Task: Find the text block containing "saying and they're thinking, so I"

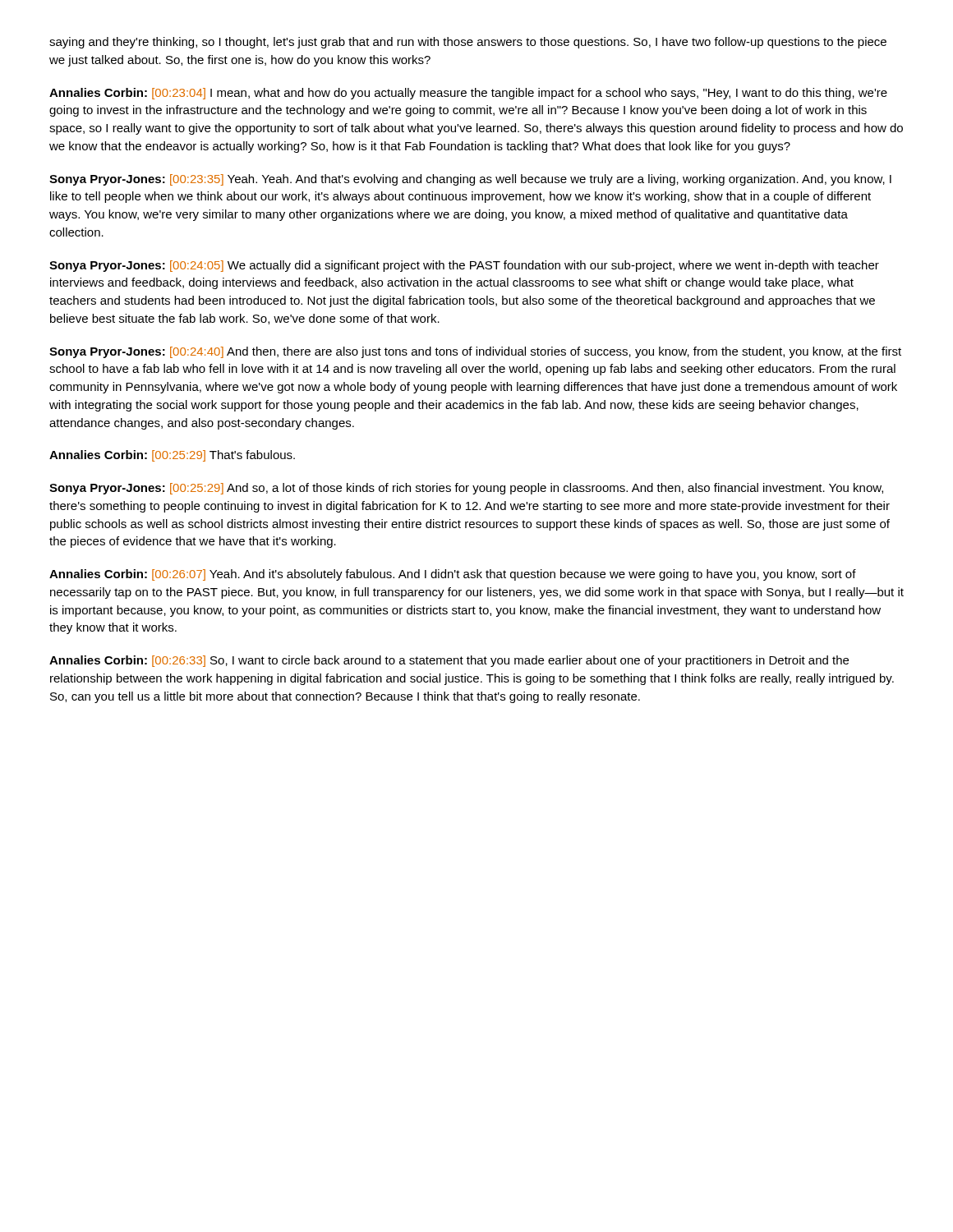Action: tap(468, 50)
